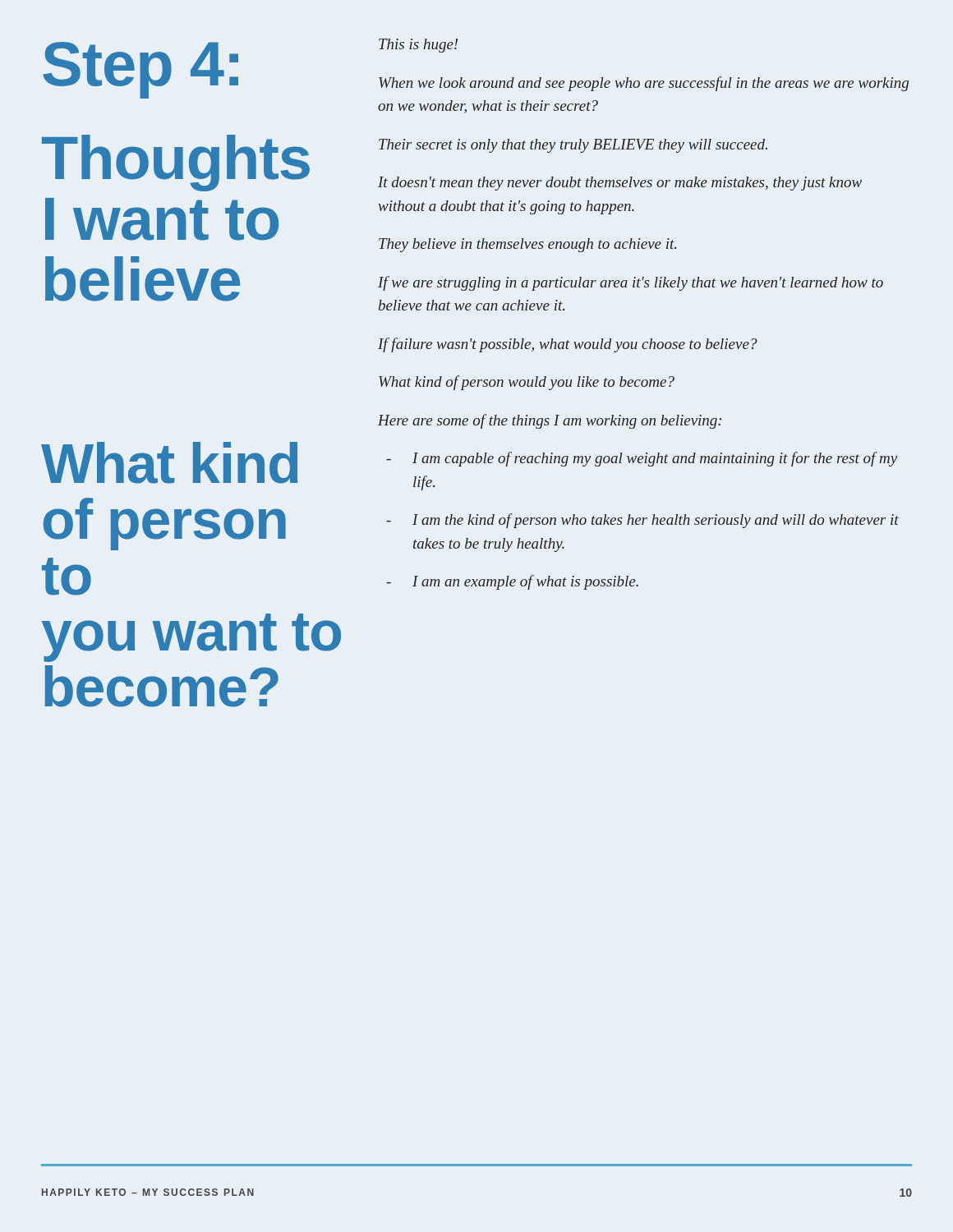Find the block starting "What kindof person toyou want"

coord(169,463)
